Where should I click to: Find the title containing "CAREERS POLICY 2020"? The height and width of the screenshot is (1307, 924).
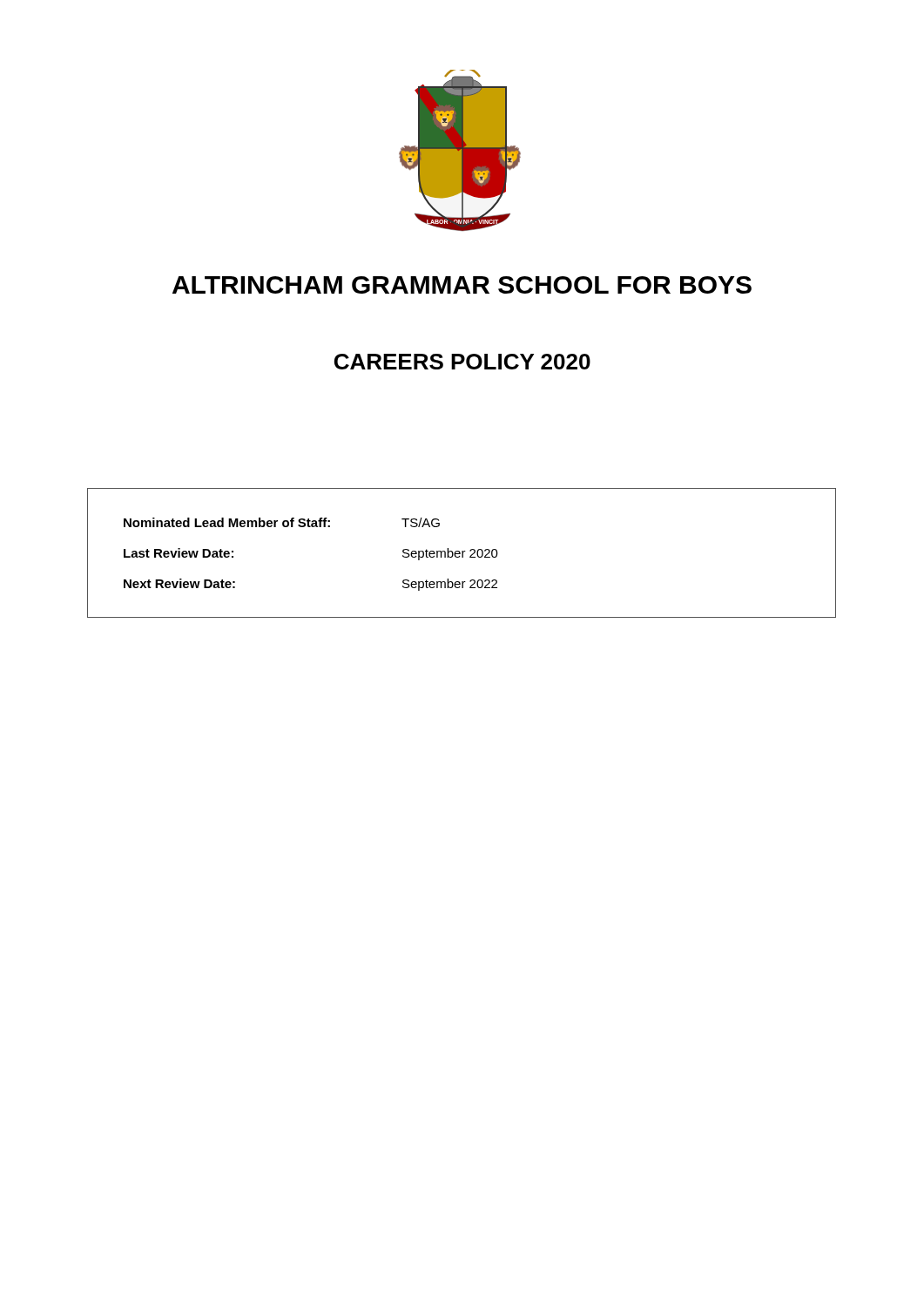point(462,362)
